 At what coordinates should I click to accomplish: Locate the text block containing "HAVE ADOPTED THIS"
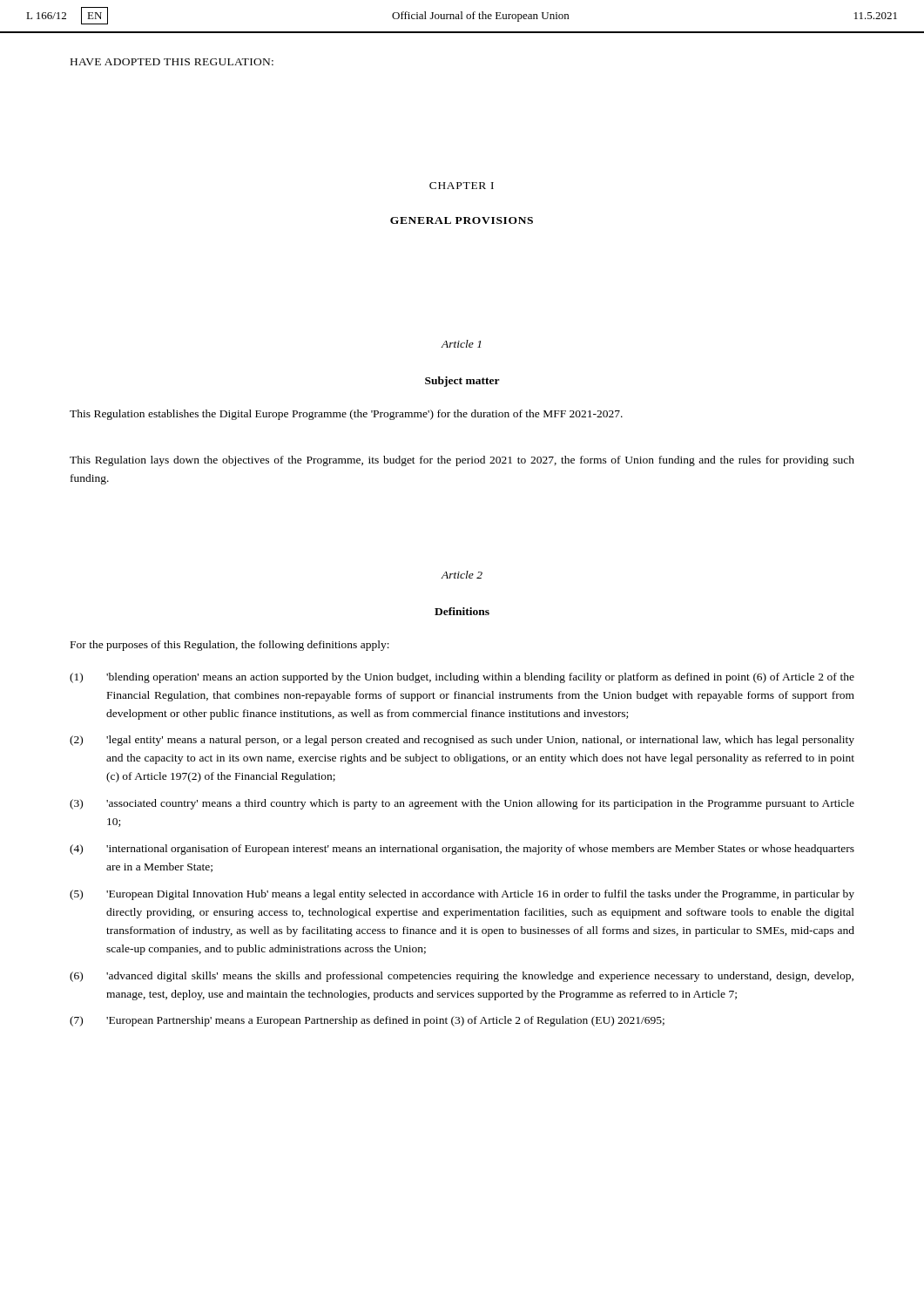172,61
